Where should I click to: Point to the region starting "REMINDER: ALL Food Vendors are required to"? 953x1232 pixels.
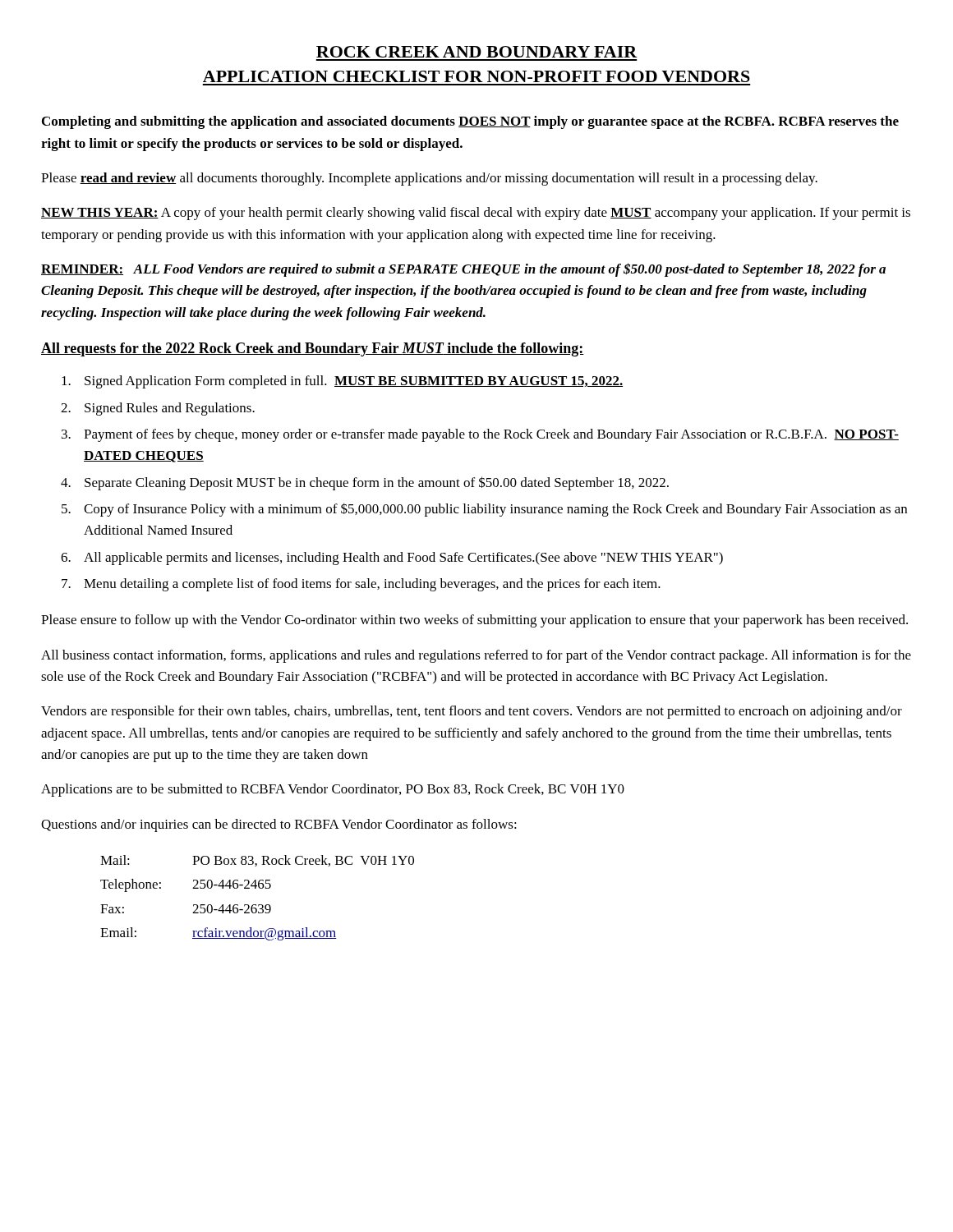464,291
